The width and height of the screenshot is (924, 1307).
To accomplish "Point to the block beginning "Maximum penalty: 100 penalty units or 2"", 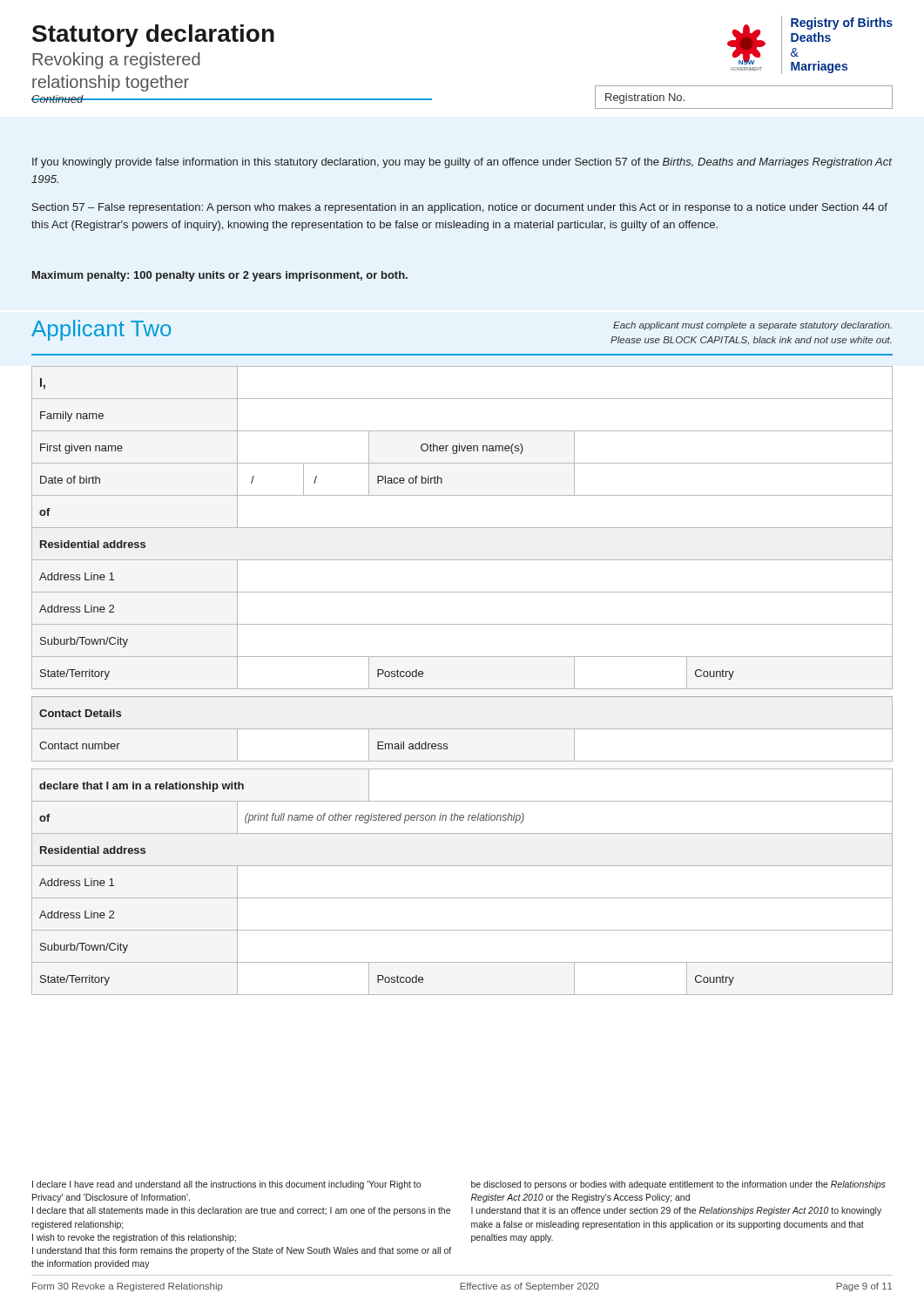I will point(220,275).
